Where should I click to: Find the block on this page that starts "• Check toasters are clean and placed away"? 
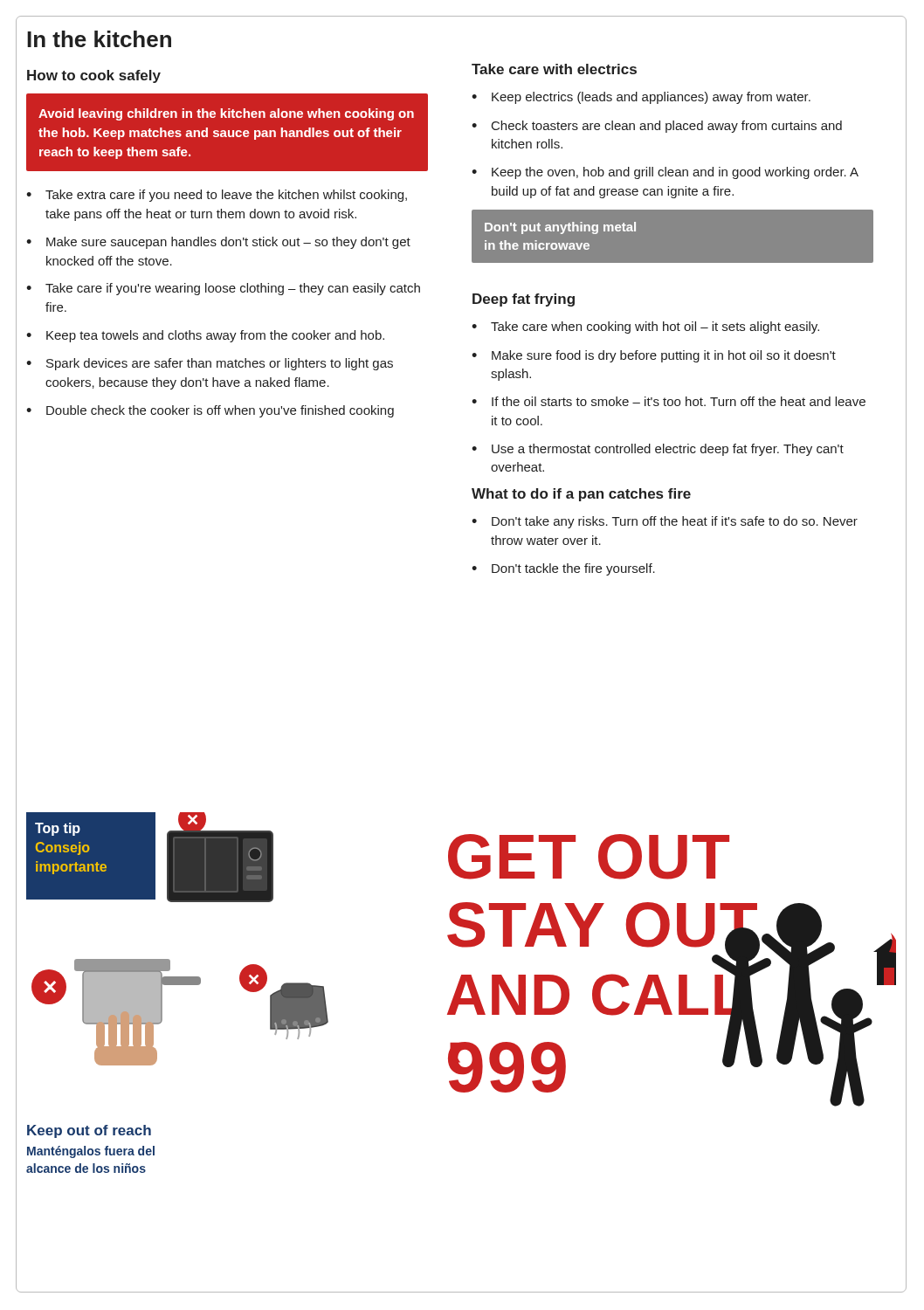672,135
